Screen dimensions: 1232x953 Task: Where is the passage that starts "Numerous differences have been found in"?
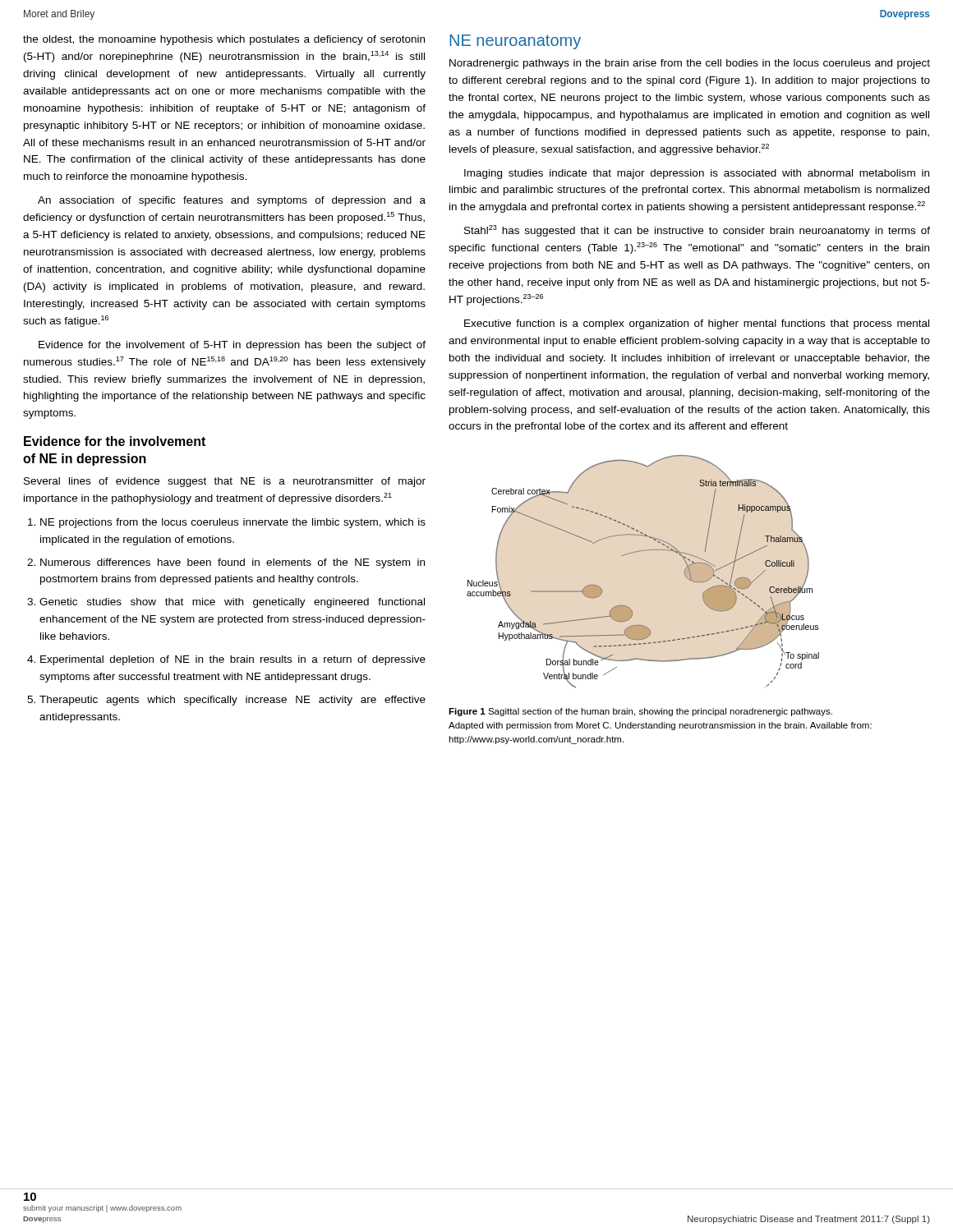[x=233, y=571]
